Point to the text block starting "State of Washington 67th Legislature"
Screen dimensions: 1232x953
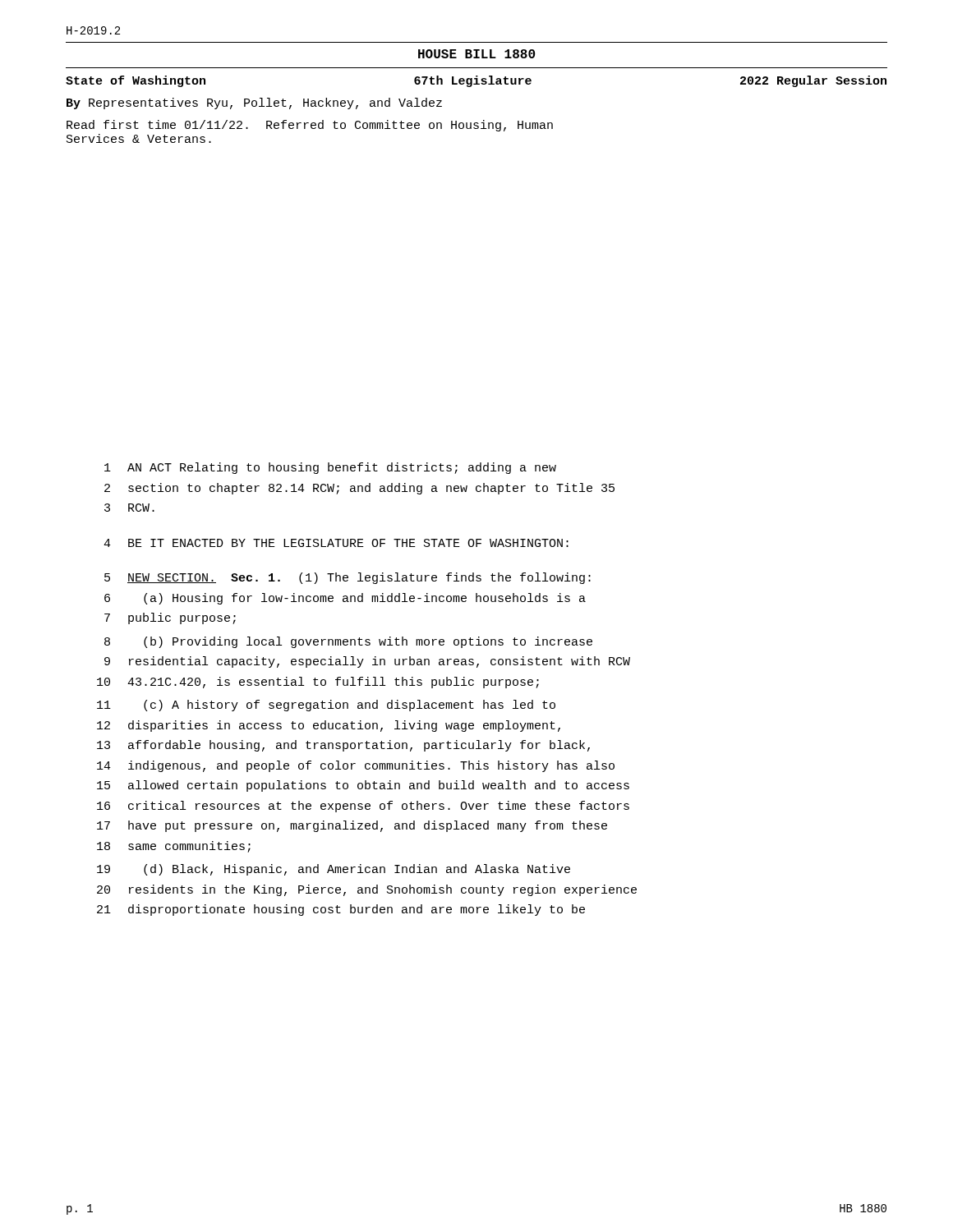476,82
